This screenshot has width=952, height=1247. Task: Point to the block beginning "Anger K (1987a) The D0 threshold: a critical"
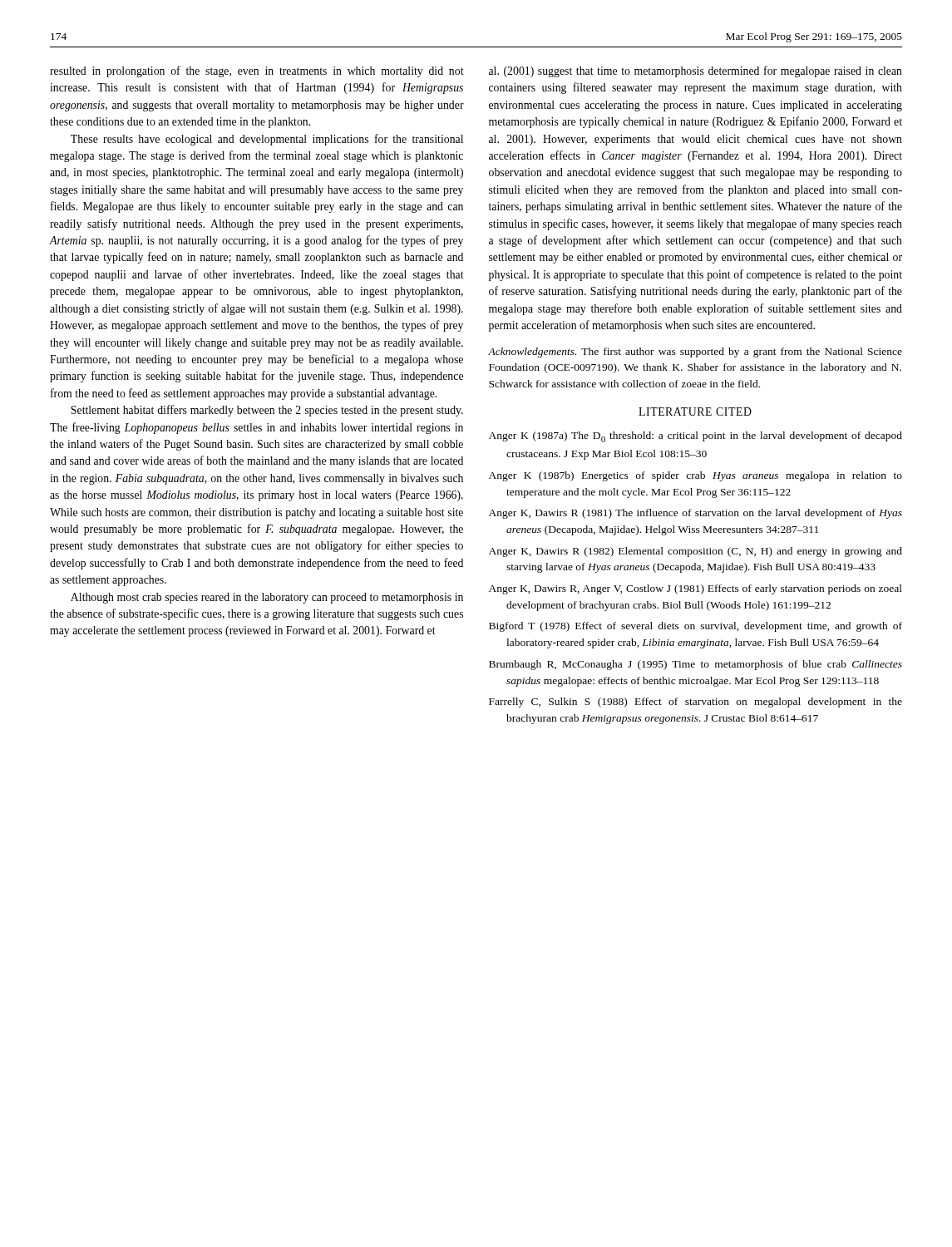tap(695, 444)
